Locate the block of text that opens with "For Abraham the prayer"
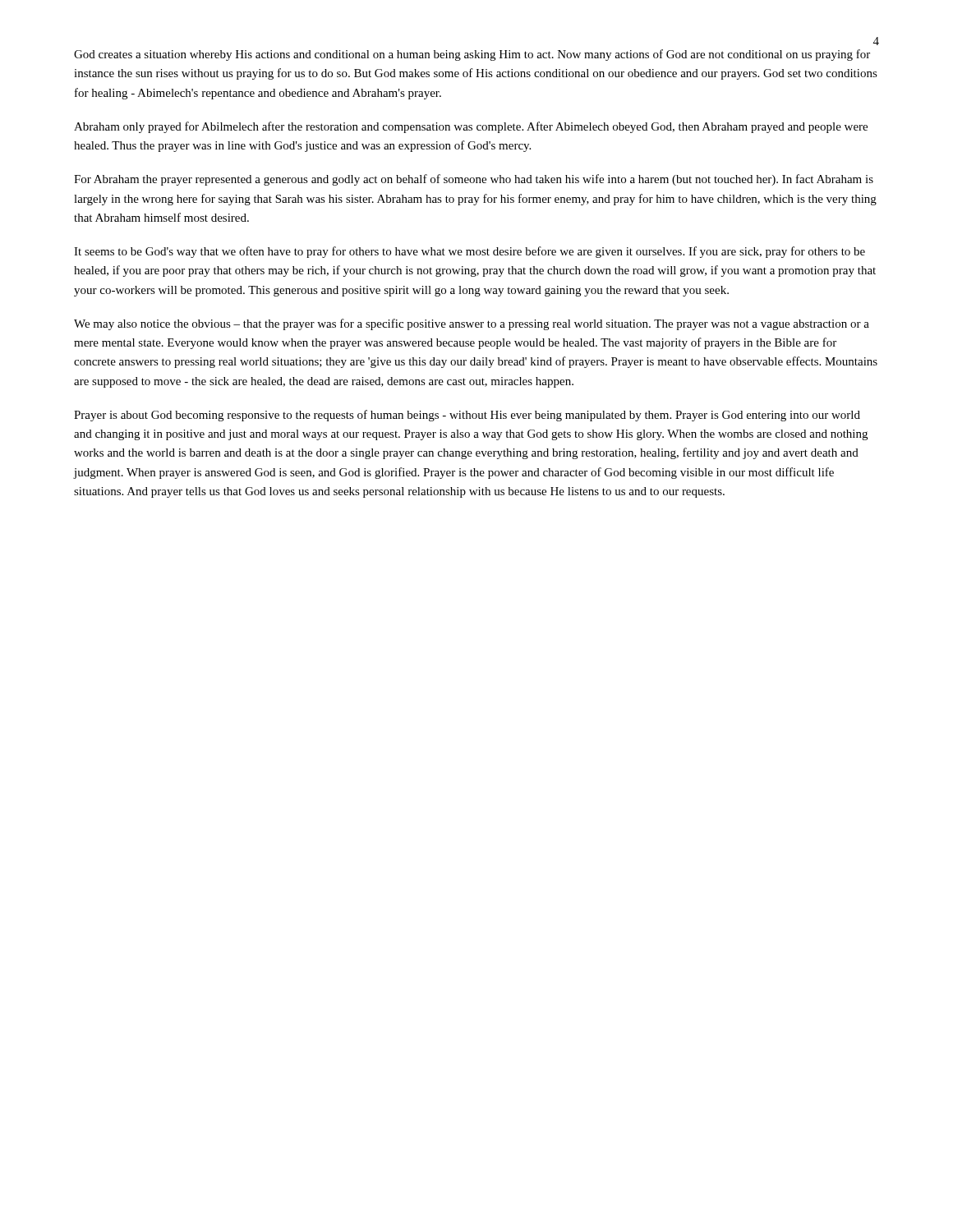This screenshot has height=1232, width=953. 475,198
